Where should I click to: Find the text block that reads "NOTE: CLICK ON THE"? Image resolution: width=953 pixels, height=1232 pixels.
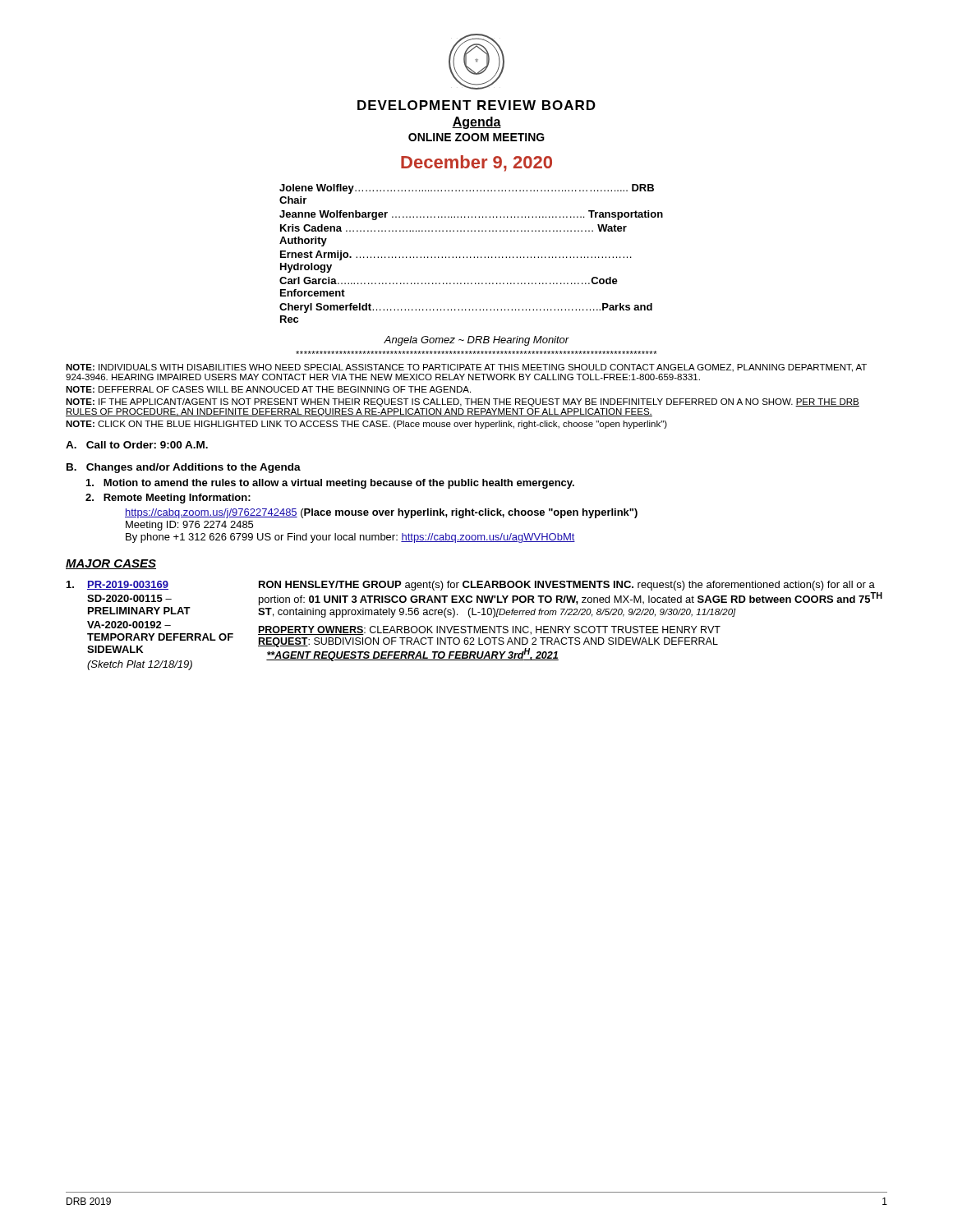(366, 424)
